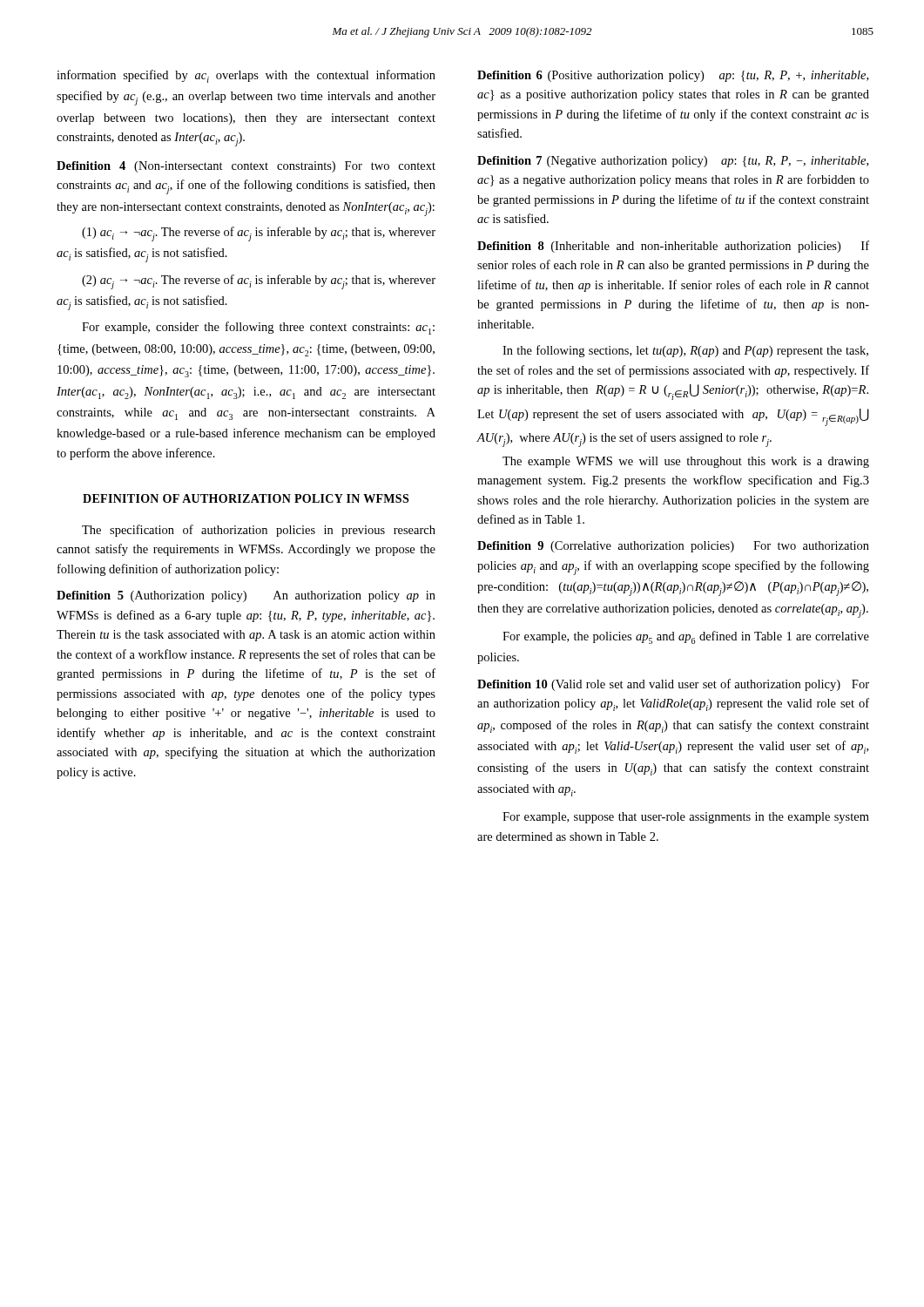Viewport: 924px width, 1307px height.
Task: Locate the text block containing "Definition 4 (Non-intersectant"
Action: pyautogui.click(x=246, y=187)
